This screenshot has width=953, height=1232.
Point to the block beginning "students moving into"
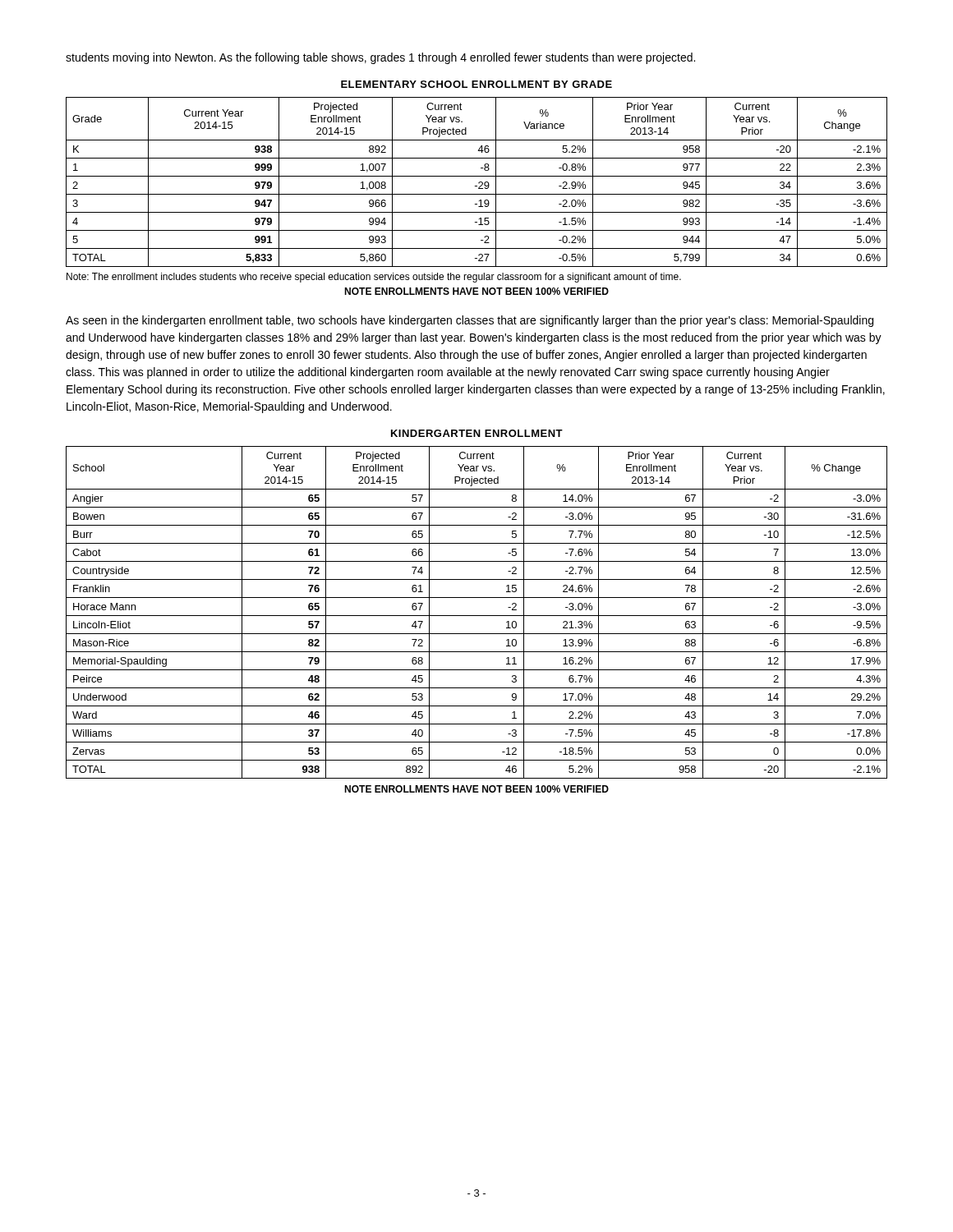tap(381, 57)
